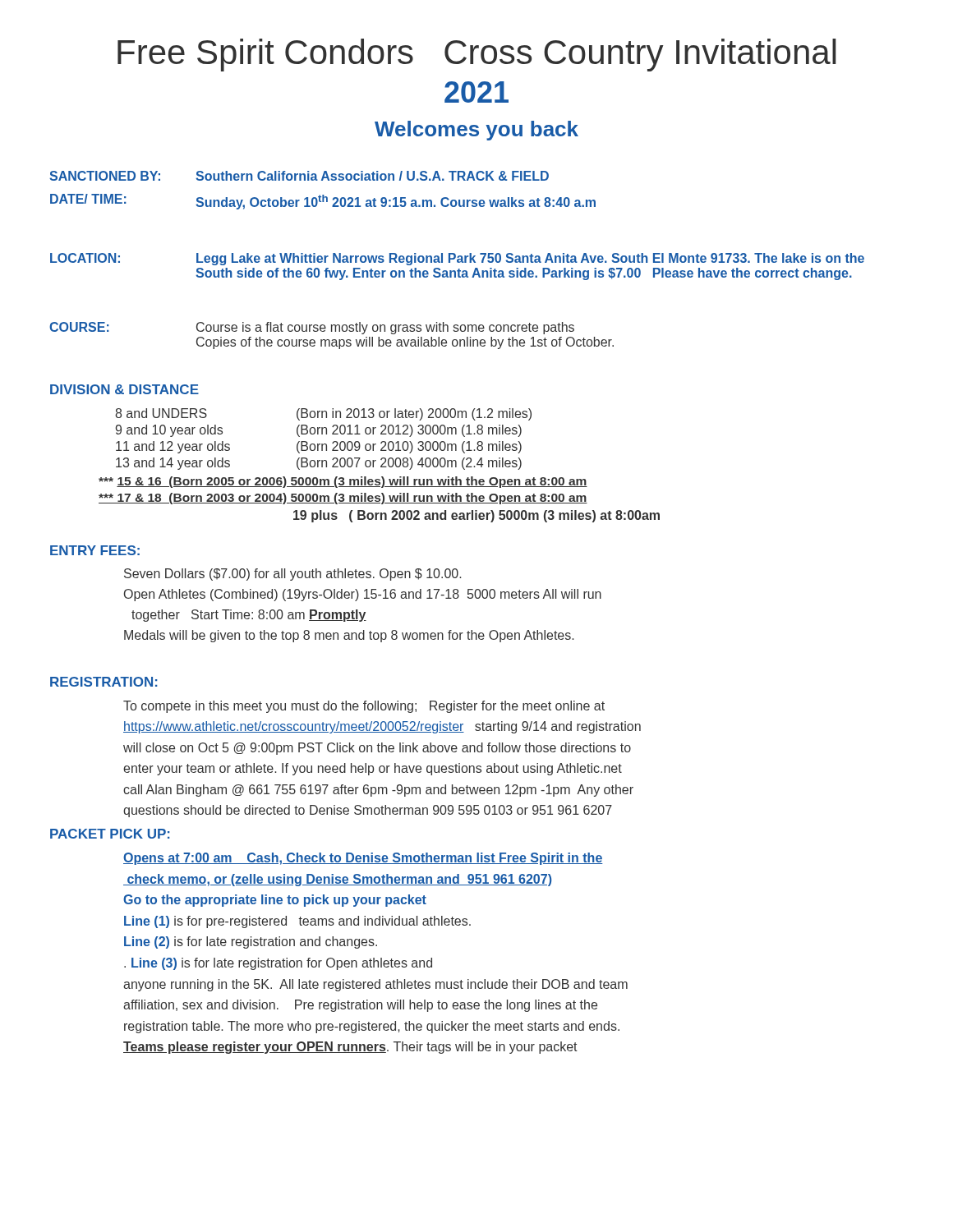
Task: Select the list item containing "11 and 12 year"
Action: 319,447
